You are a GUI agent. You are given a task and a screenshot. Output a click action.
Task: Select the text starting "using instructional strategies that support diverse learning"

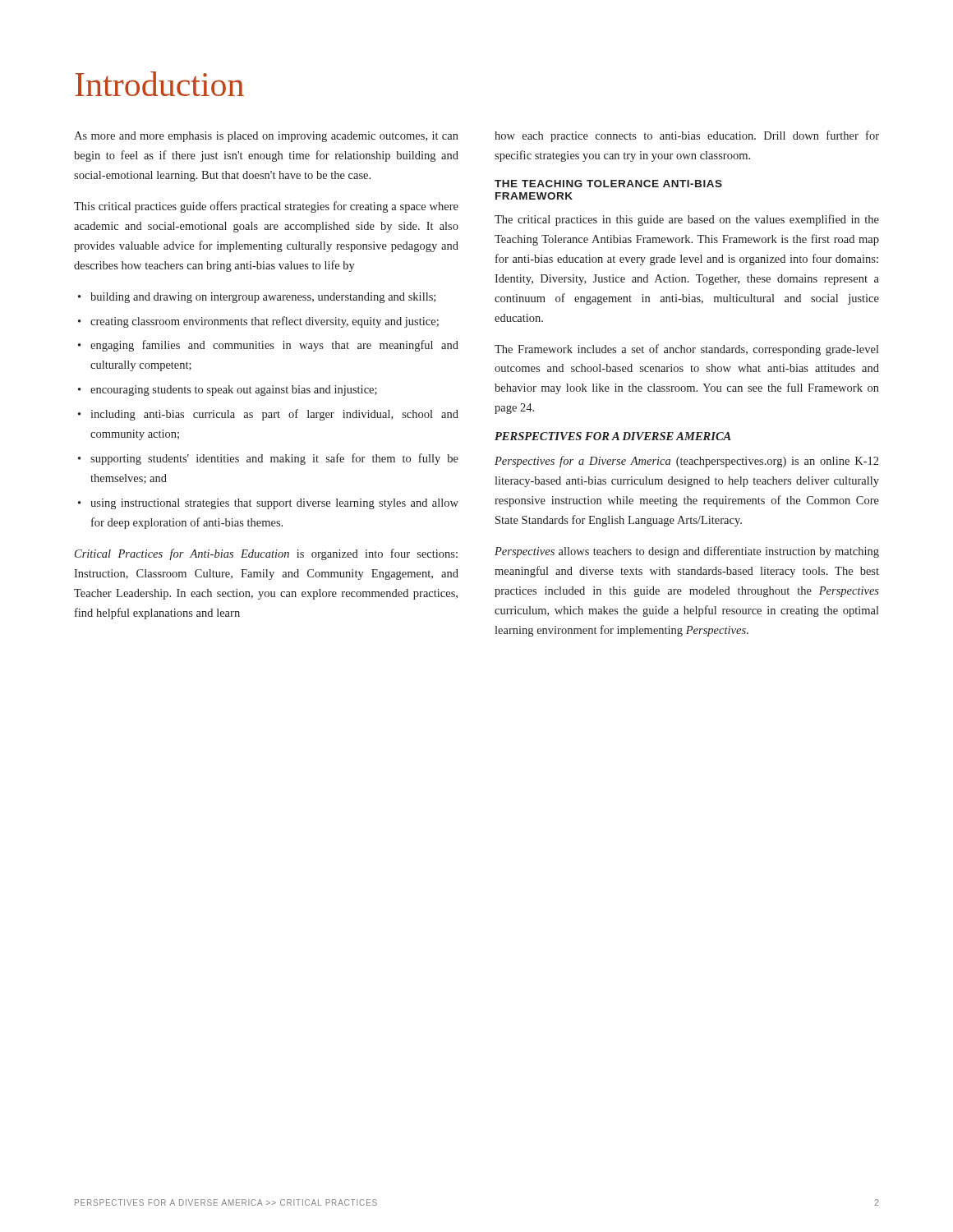[274, 512]
